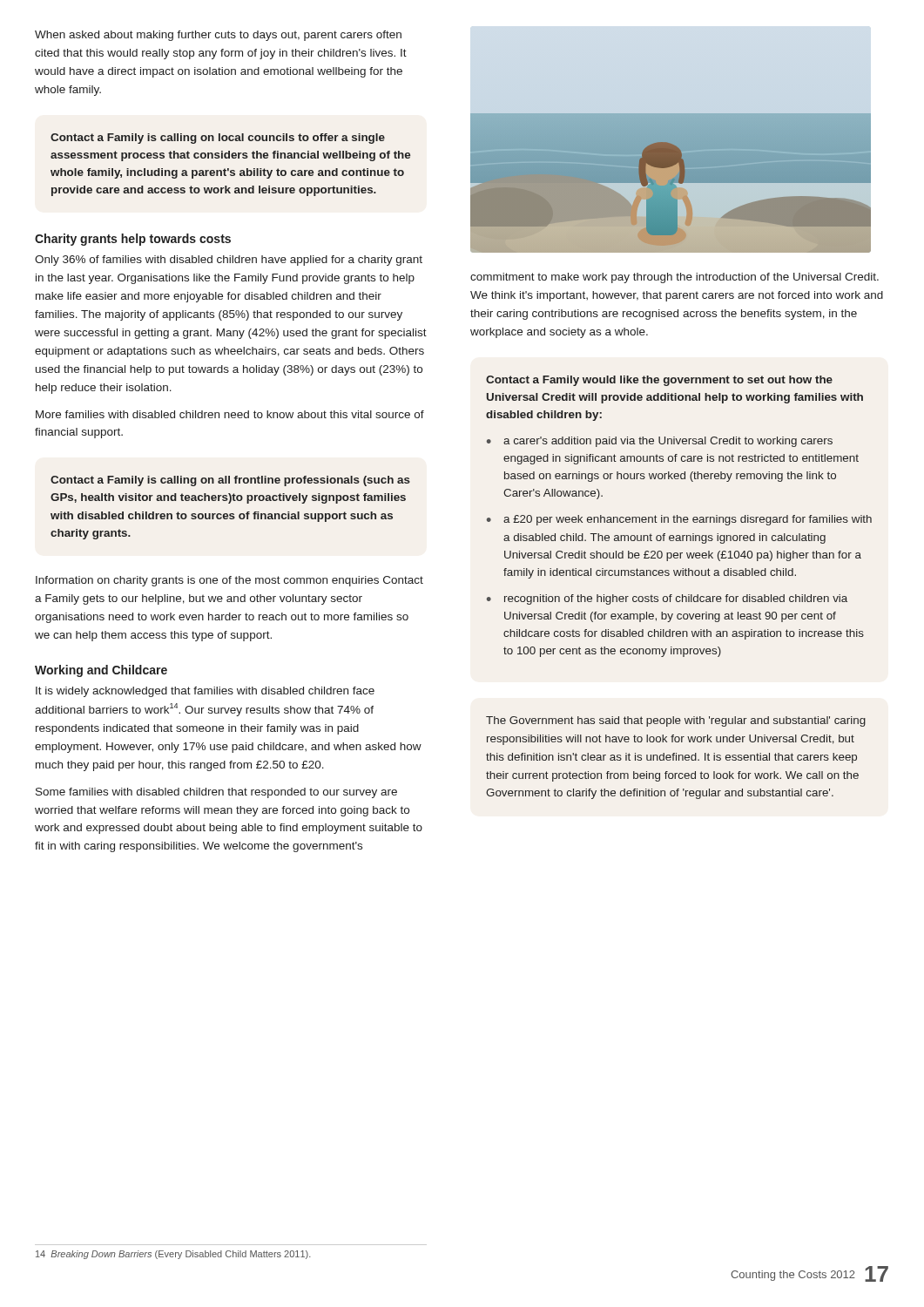Point to the element starting "Contact a Family would like the government to"

[679, 515]
